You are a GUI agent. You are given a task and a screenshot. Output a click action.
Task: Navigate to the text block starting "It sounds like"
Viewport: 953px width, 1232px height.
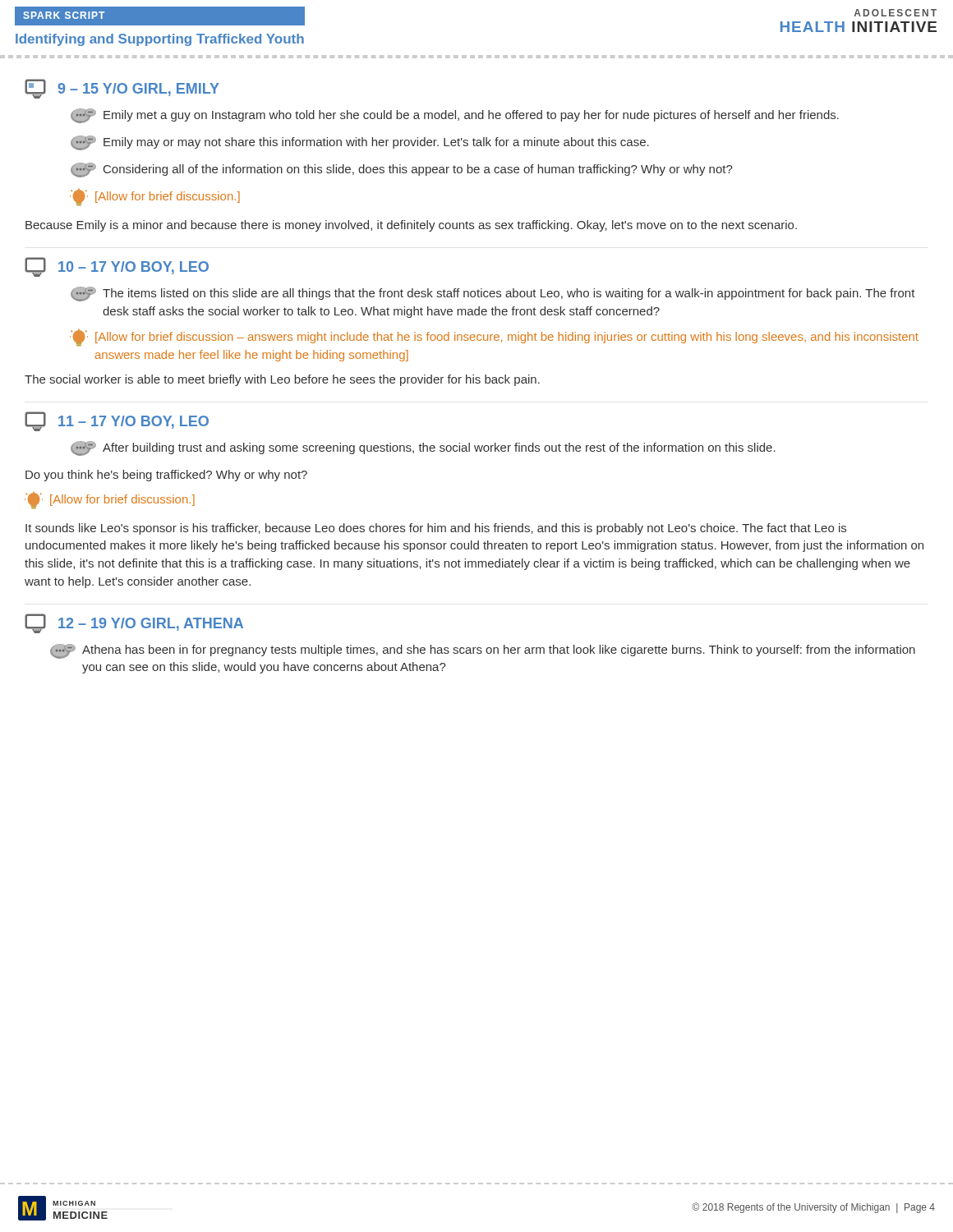[x=475, y=554]
